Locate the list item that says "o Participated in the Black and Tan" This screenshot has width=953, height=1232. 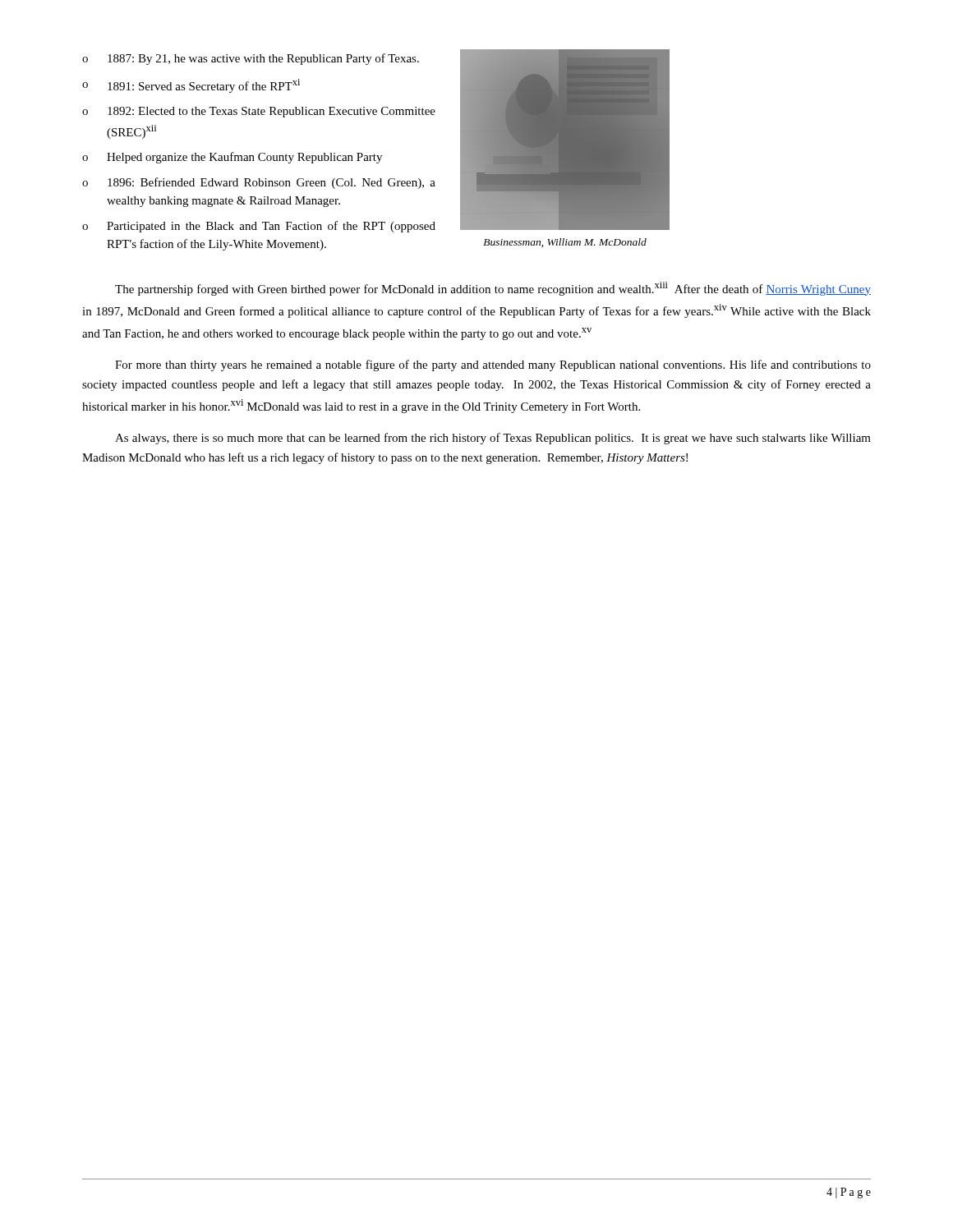click(259, 235)
